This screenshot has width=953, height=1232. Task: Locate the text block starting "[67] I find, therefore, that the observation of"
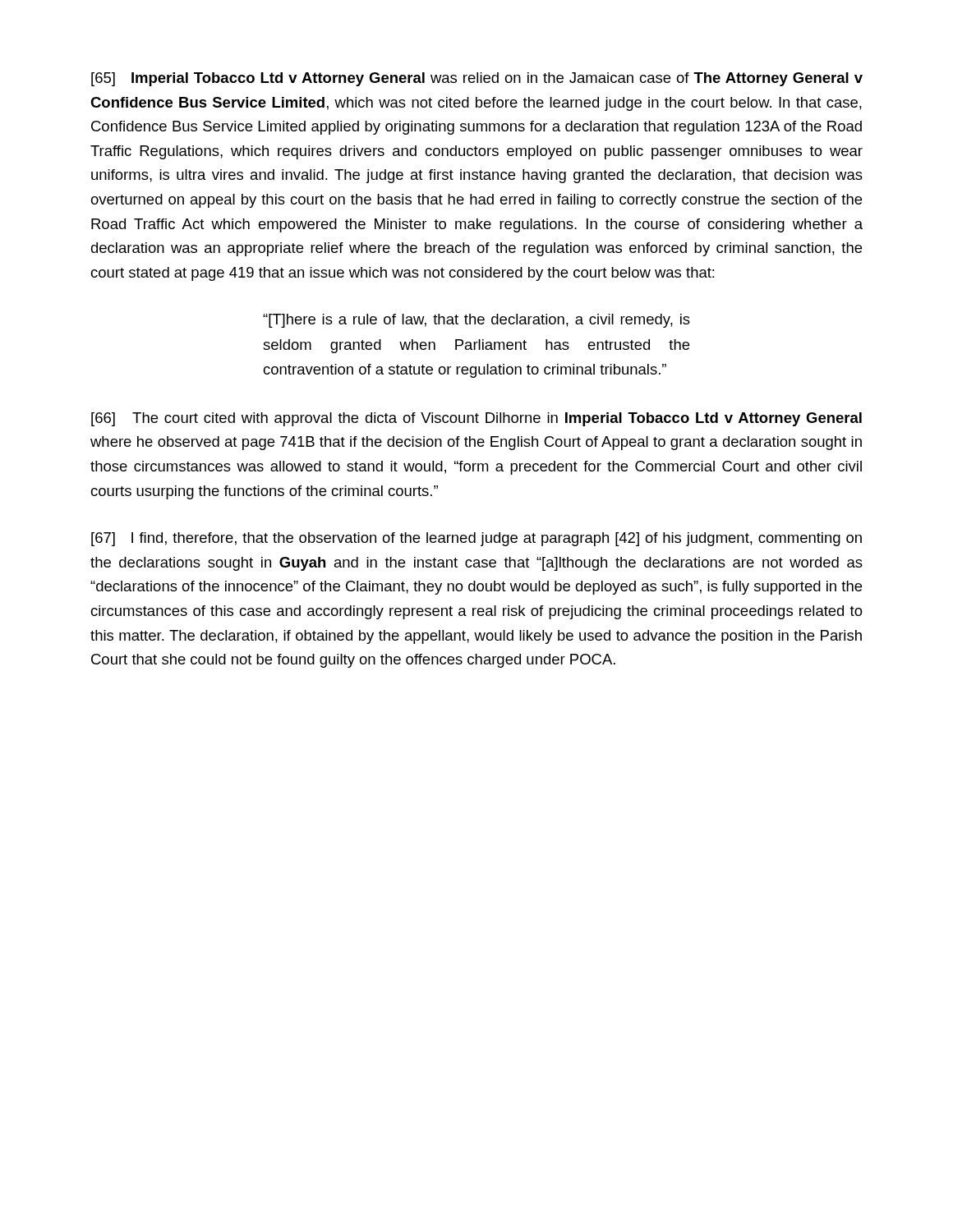pyautogui.click(x=476, y=599)
